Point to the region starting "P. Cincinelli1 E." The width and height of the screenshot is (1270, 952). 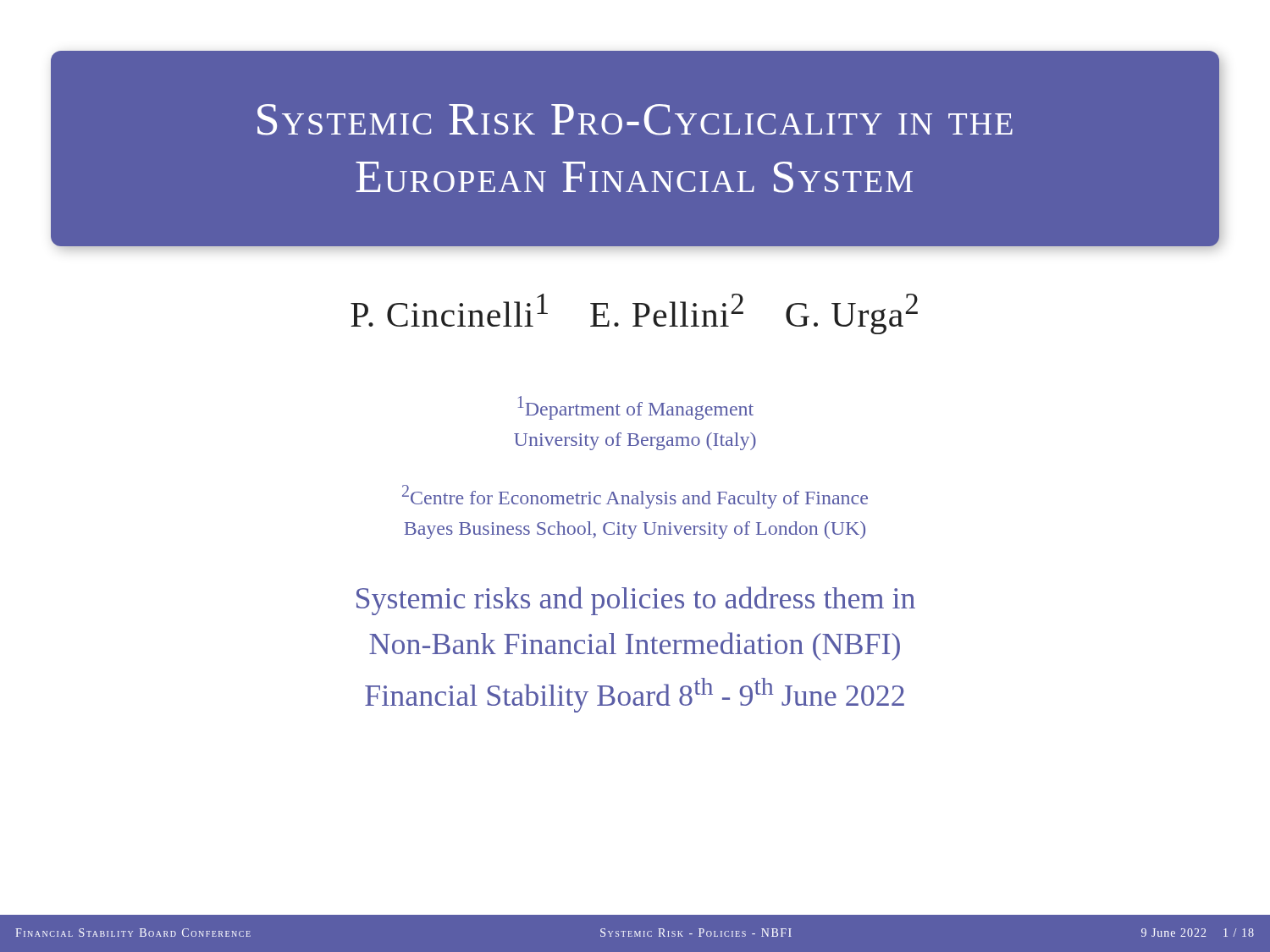tap(635, 311)
